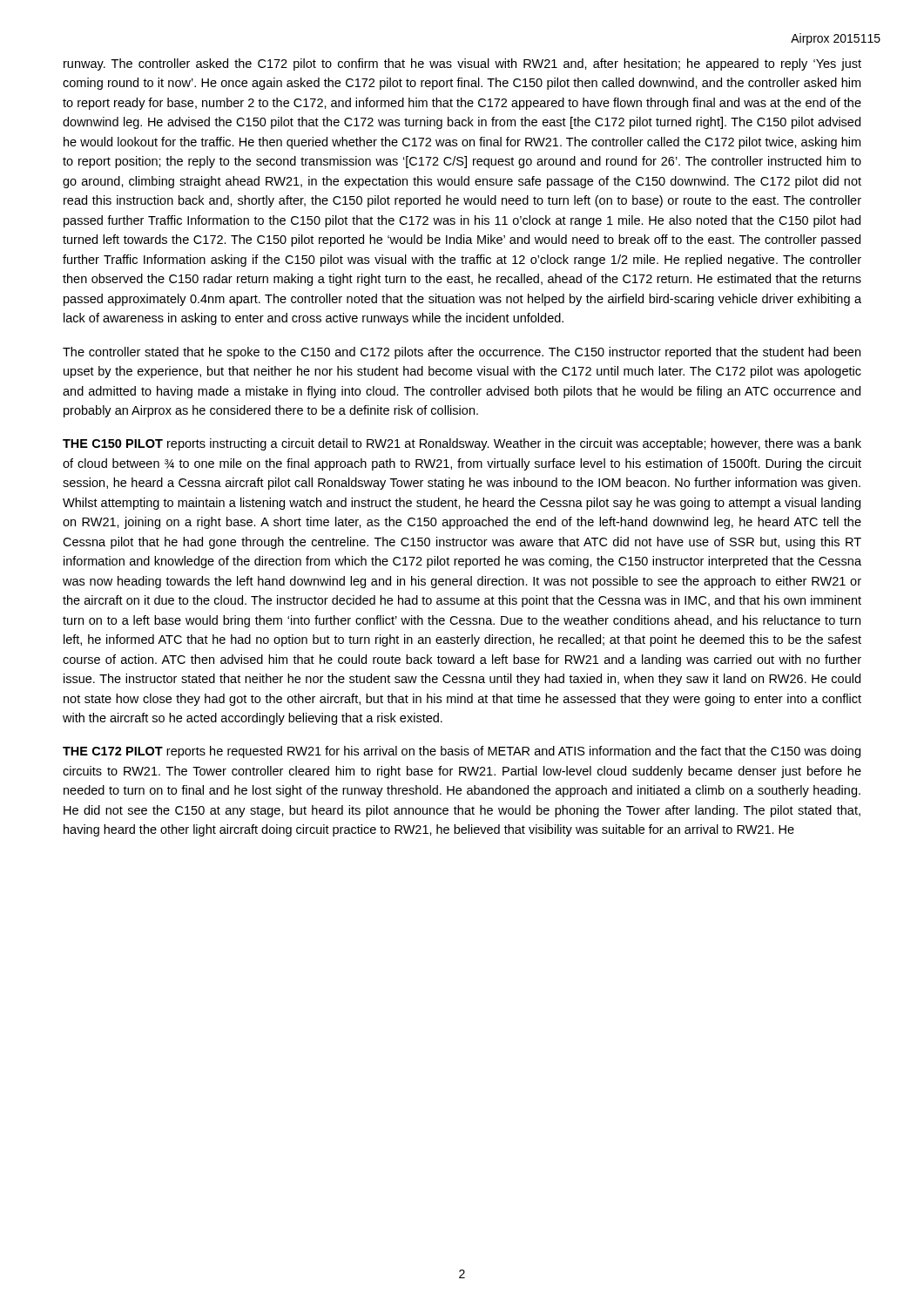The width and height of the screenshot is (924, 1307).
Task: Where is the passage that starts "runway. The controller asked the"?
Action: click(462, 191)
